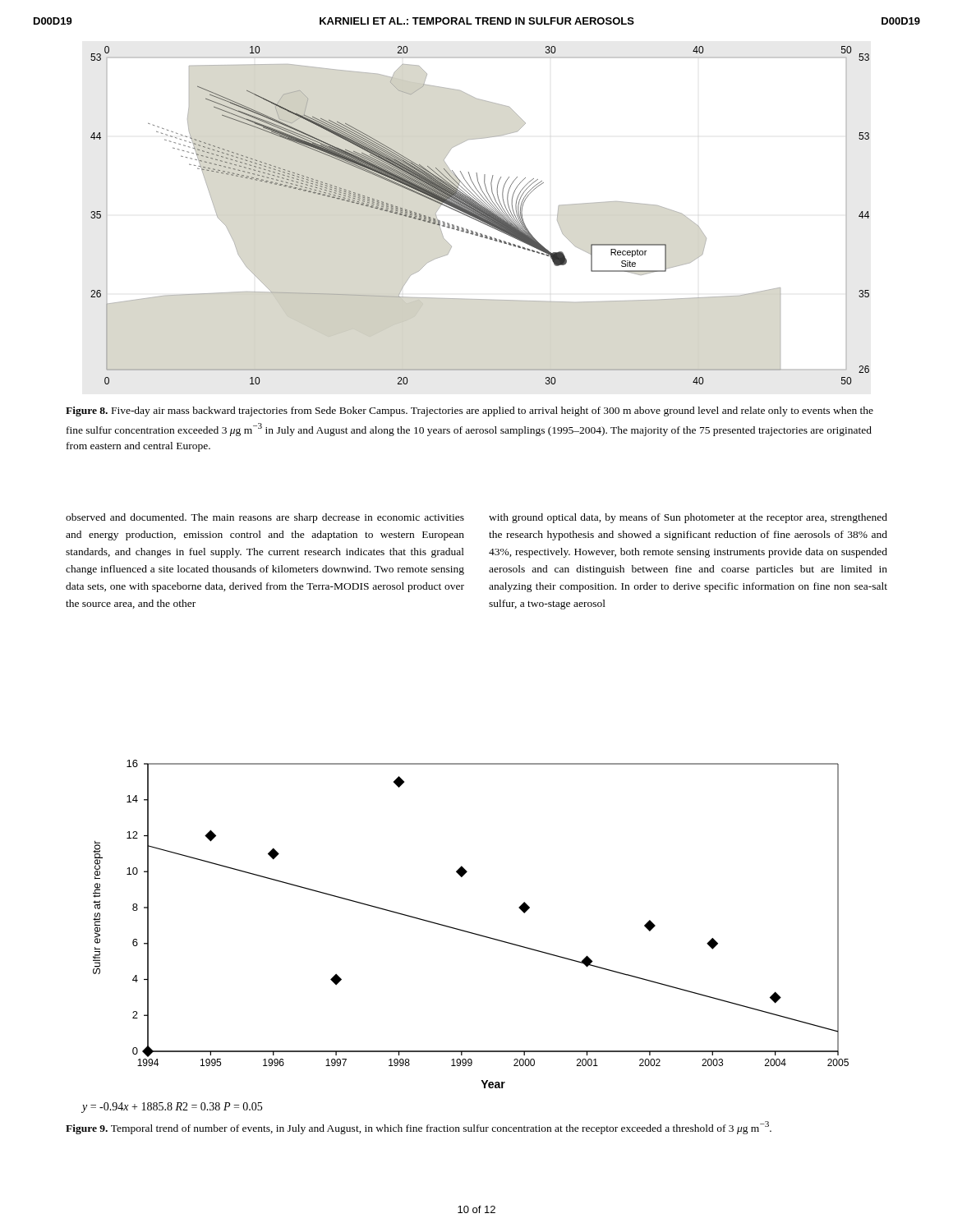
Task: Click the caption that begins "Figure 8. Five-day air mass backward"
Action: click(470, 428)
